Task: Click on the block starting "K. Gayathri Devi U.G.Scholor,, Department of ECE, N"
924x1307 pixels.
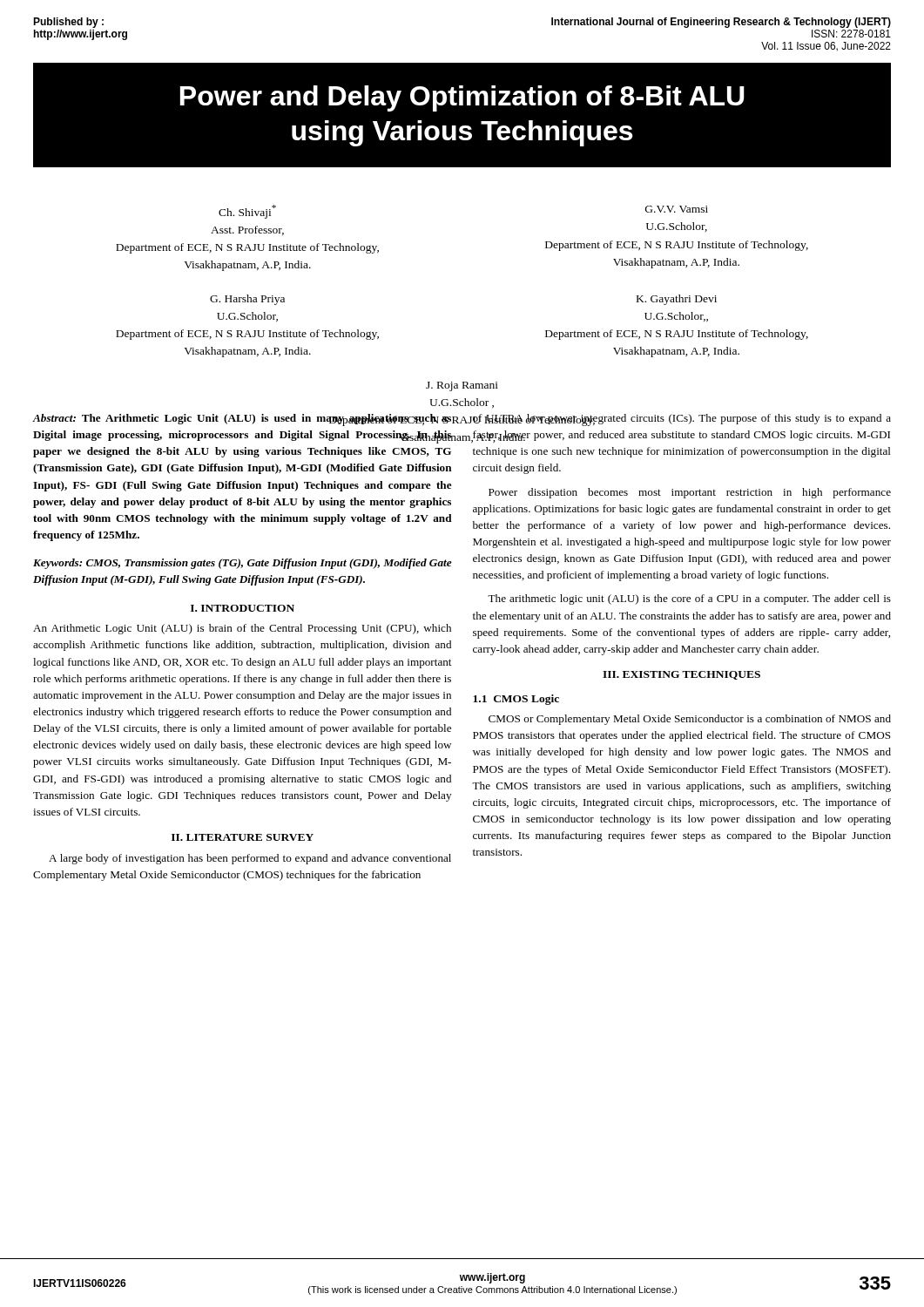Action: click(x=676, y=324)
